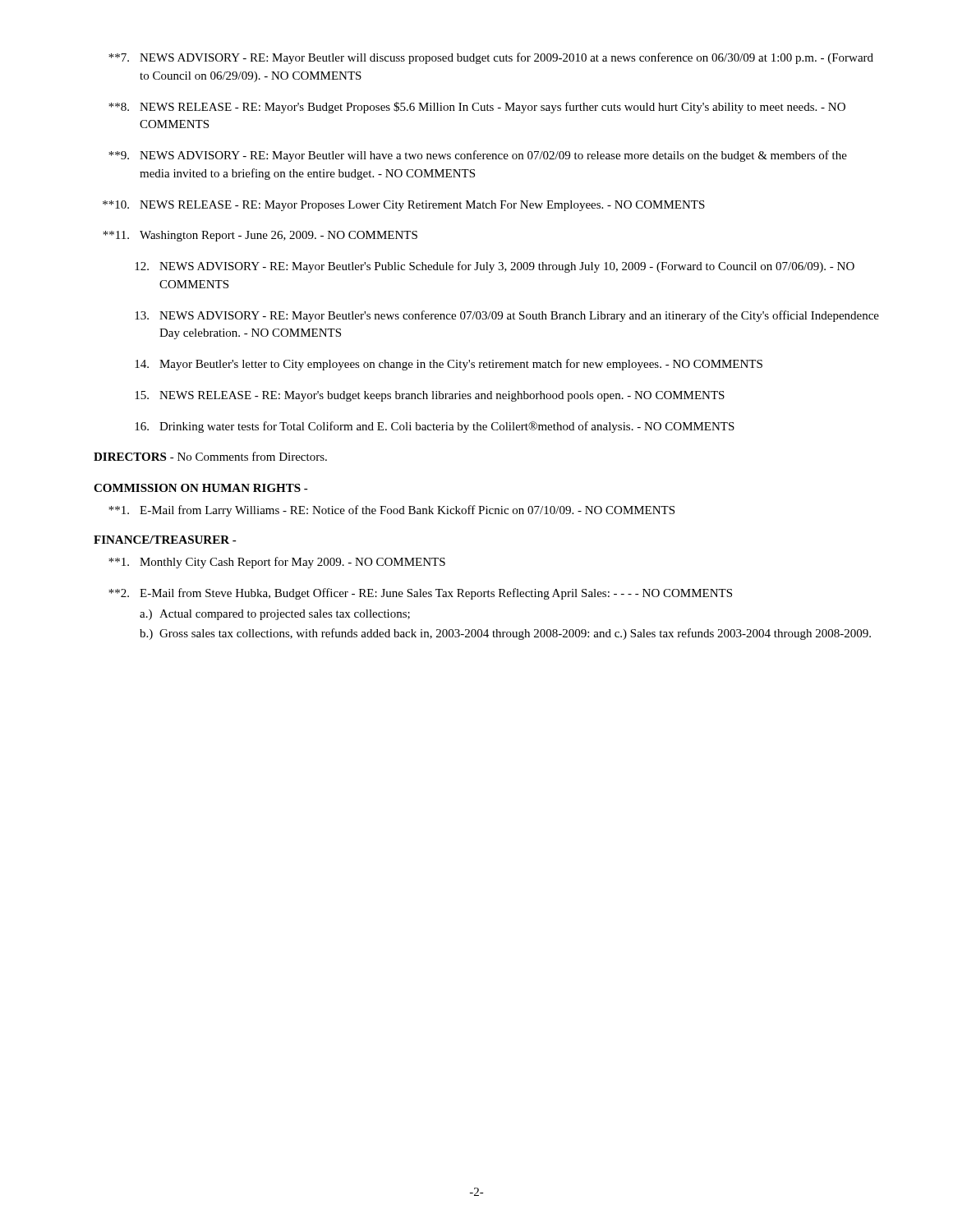This screenshot has height=1232, width=953.
Task: Find the list item that reads "14. Mayor Beutler's"
Action: 486,365
